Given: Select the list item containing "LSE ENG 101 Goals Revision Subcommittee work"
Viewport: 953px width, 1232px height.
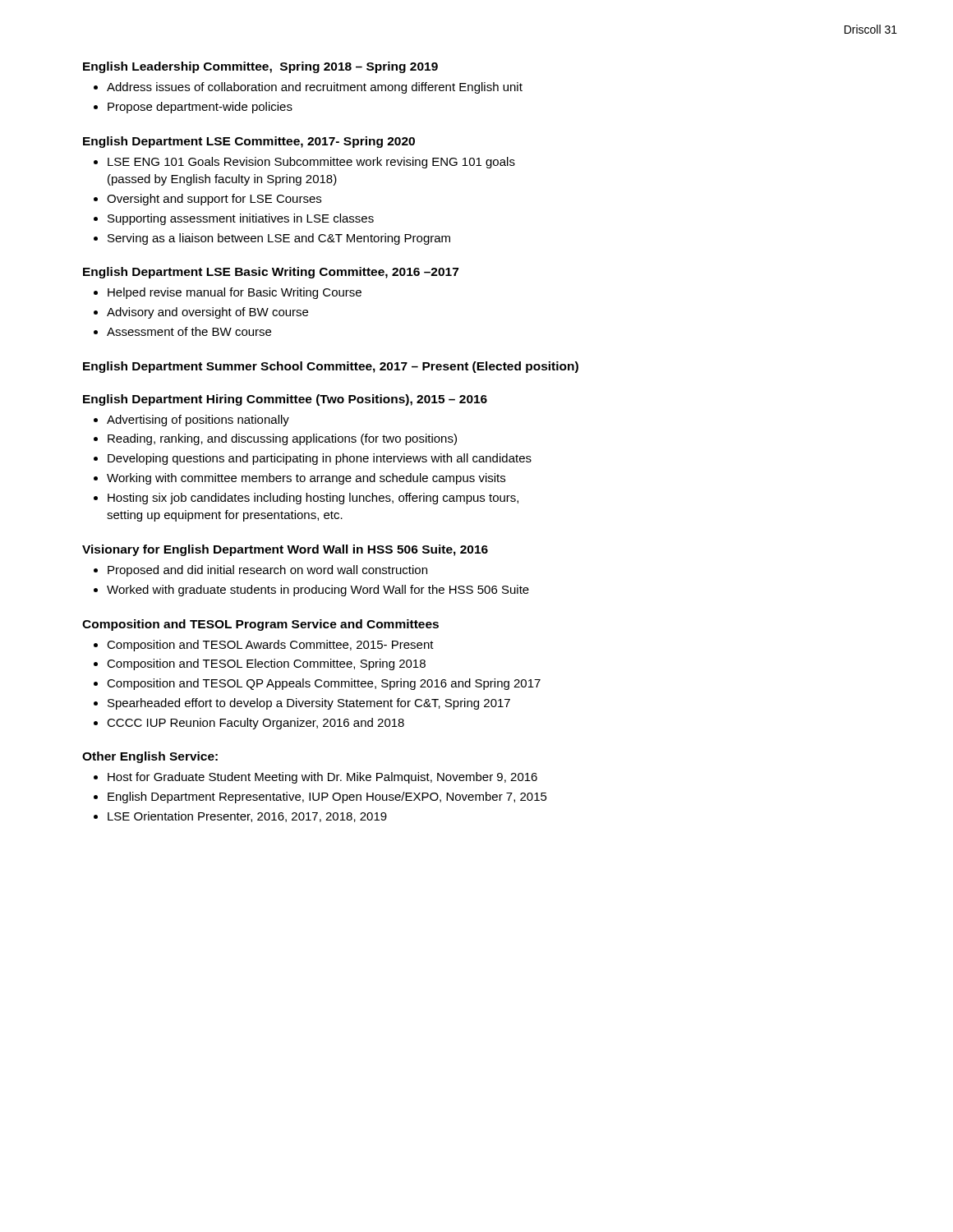Looking at the screenshot, I should (311, 170).
